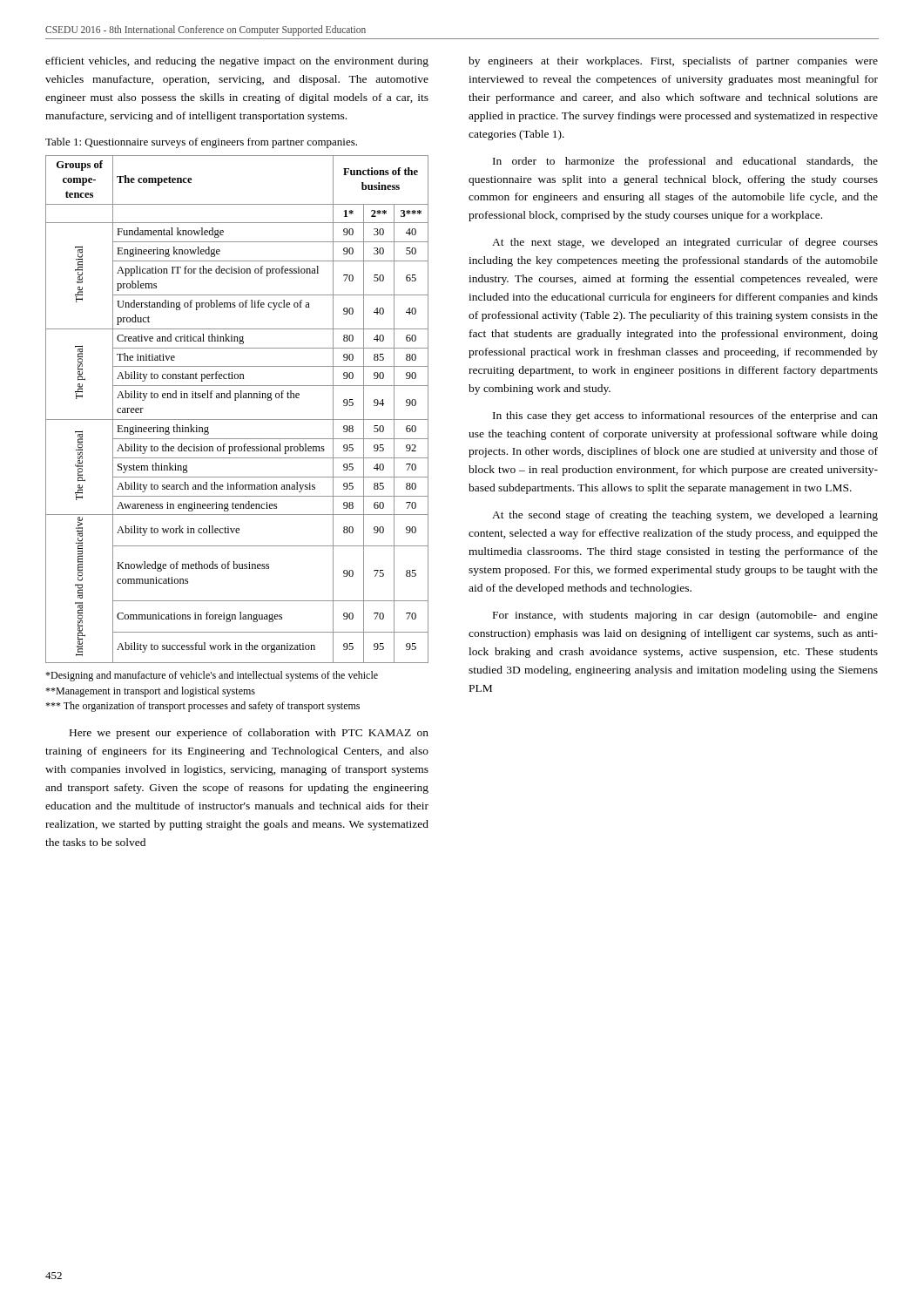
Task: Click the passage that begins "In order to harmonize the"
Action: coord(673,188)
